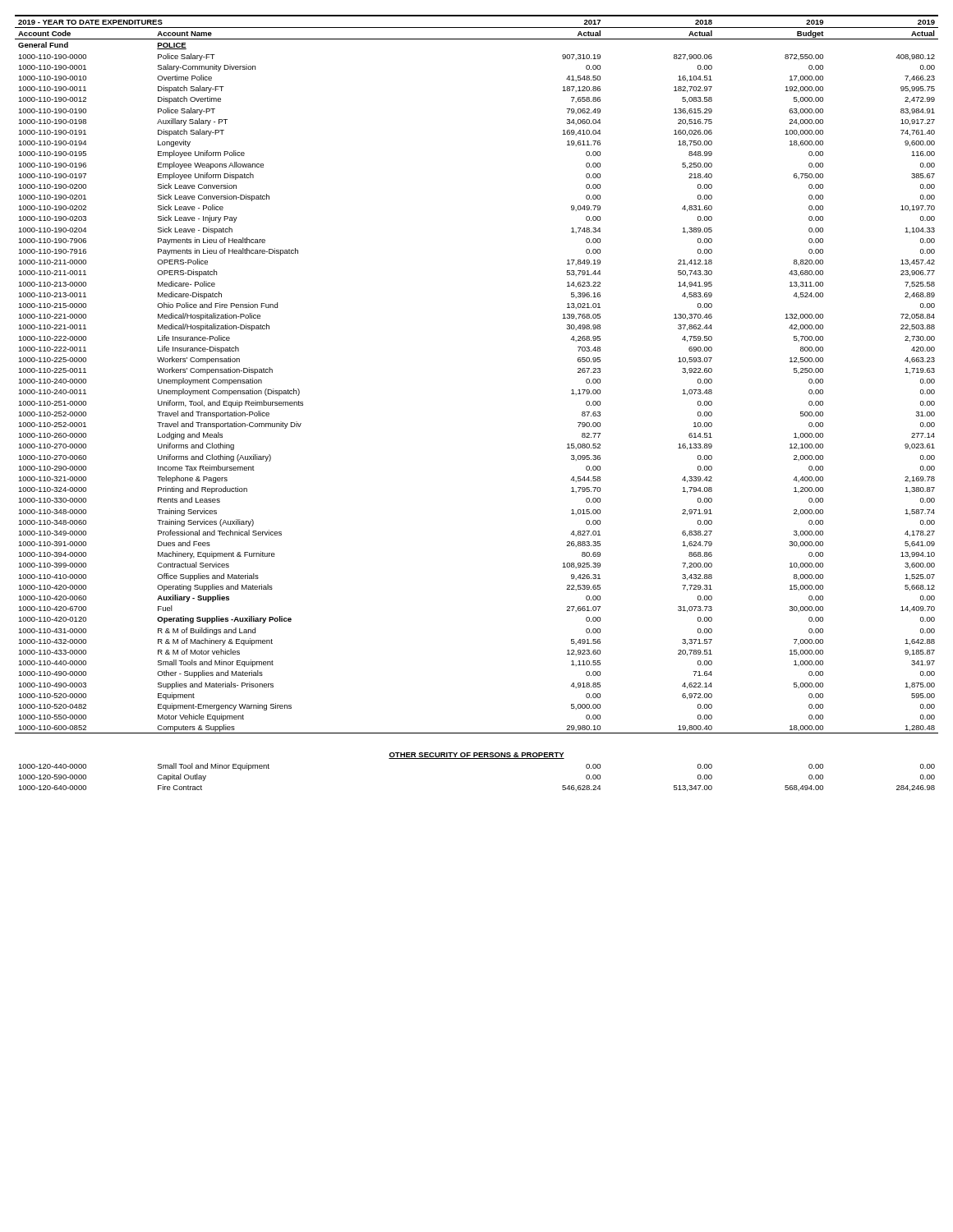The height and width of the screenshot is (1232, 953).
Task: Locate a table
Action: 476,404
